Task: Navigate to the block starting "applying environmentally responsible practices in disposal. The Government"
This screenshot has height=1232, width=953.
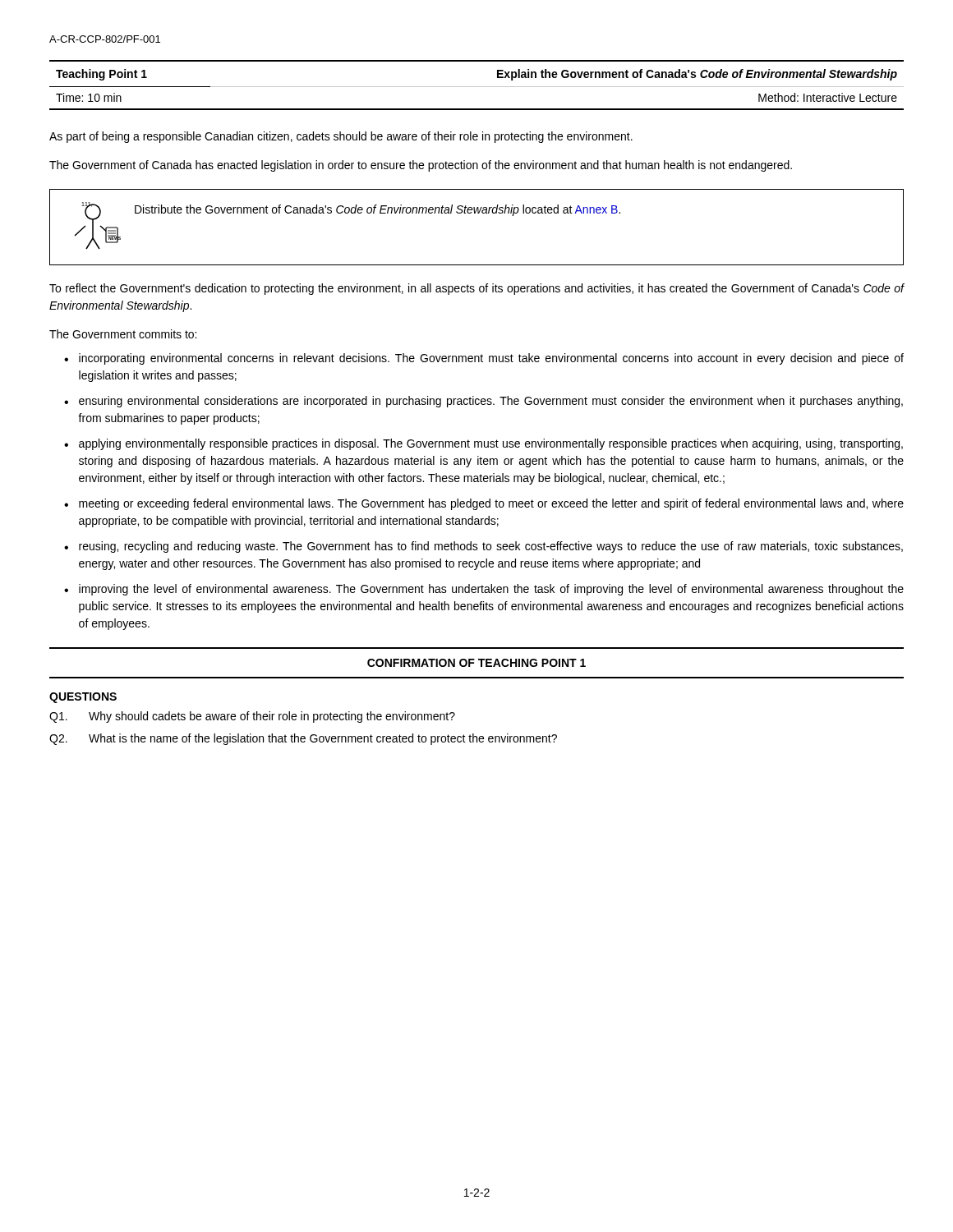Action: click(491, 461)
